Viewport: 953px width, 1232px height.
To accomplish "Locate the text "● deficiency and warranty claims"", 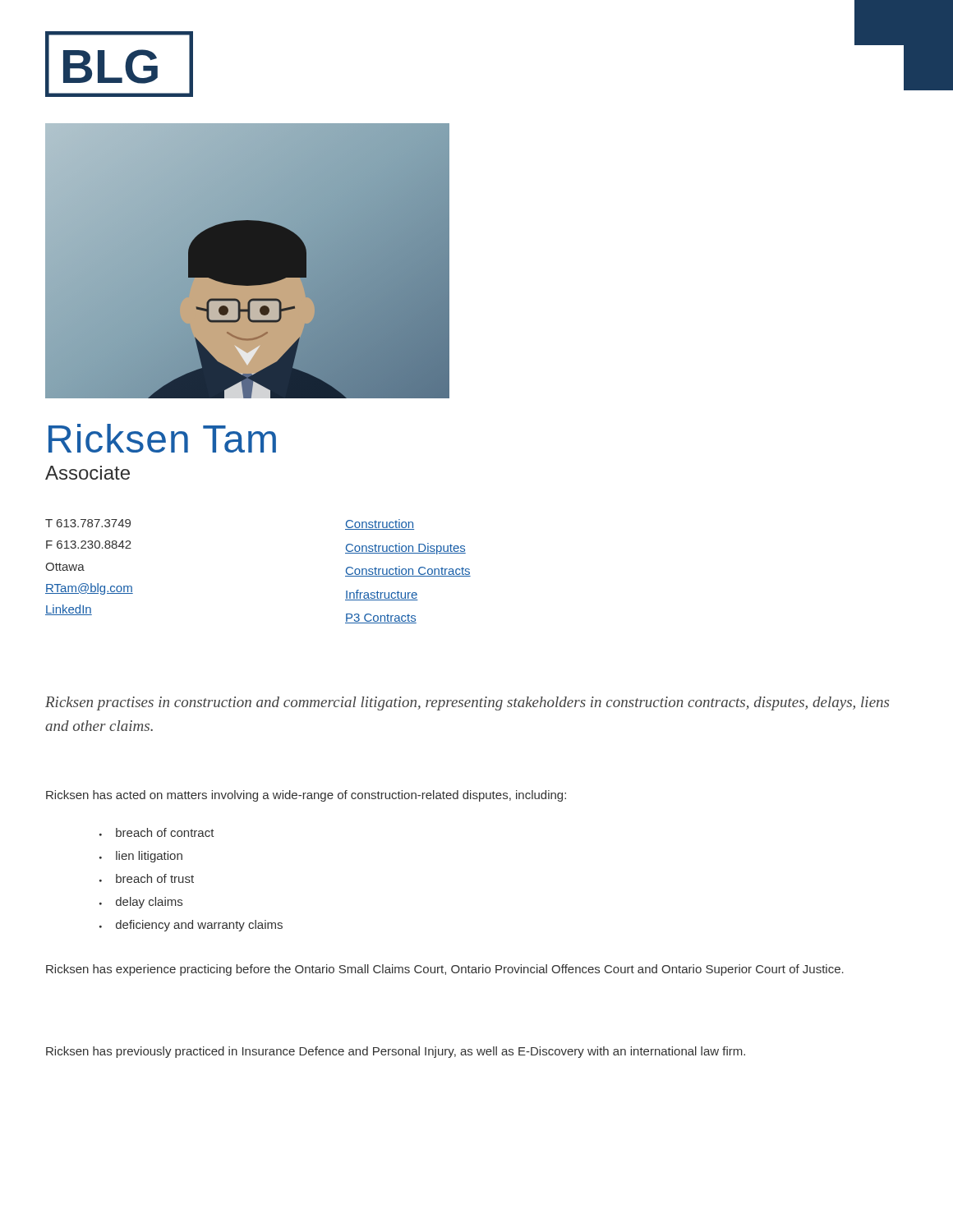I will point(191,925).
